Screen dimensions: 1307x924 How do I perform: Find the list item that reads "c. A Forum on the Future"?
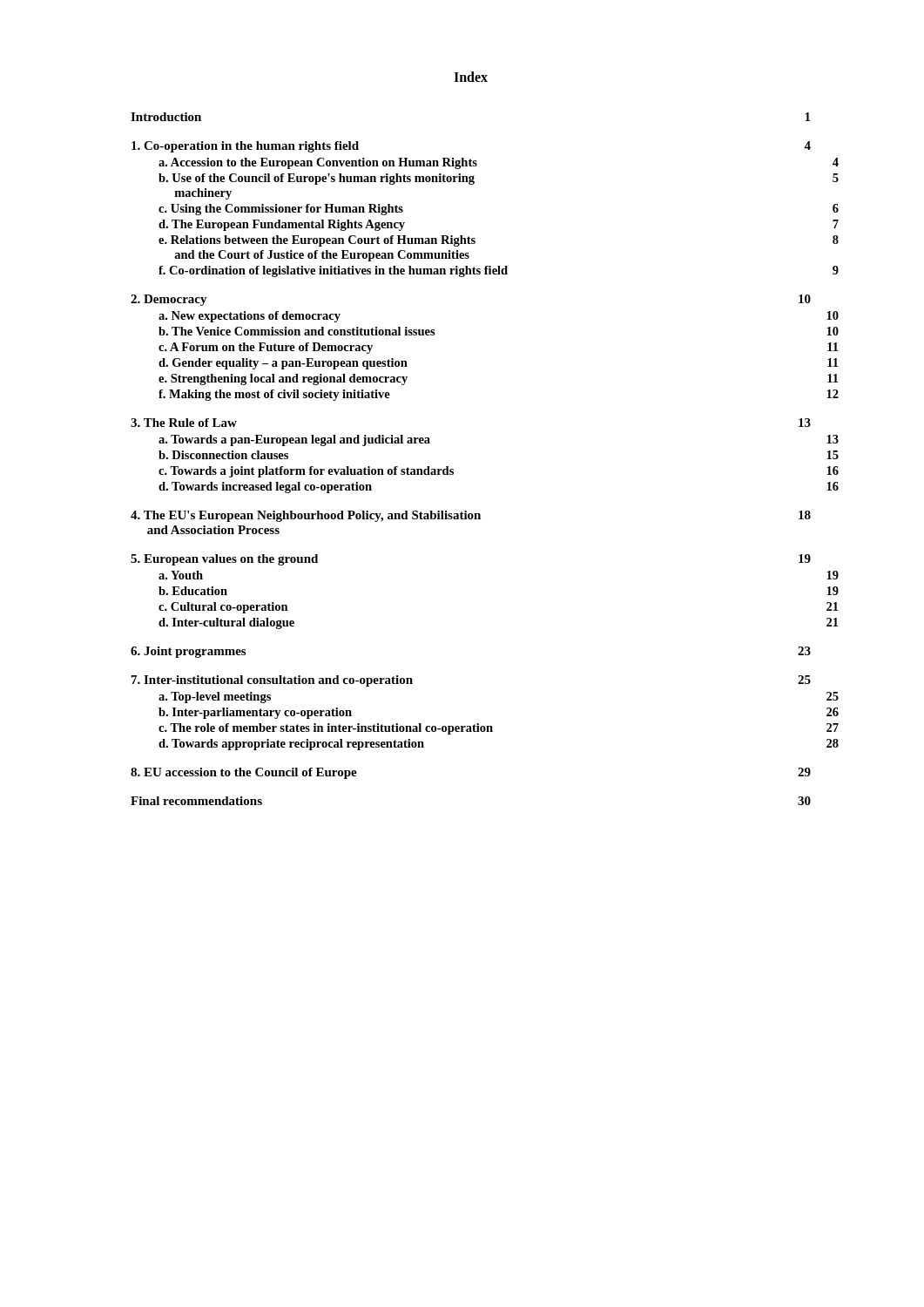click(x=276, y=348)
